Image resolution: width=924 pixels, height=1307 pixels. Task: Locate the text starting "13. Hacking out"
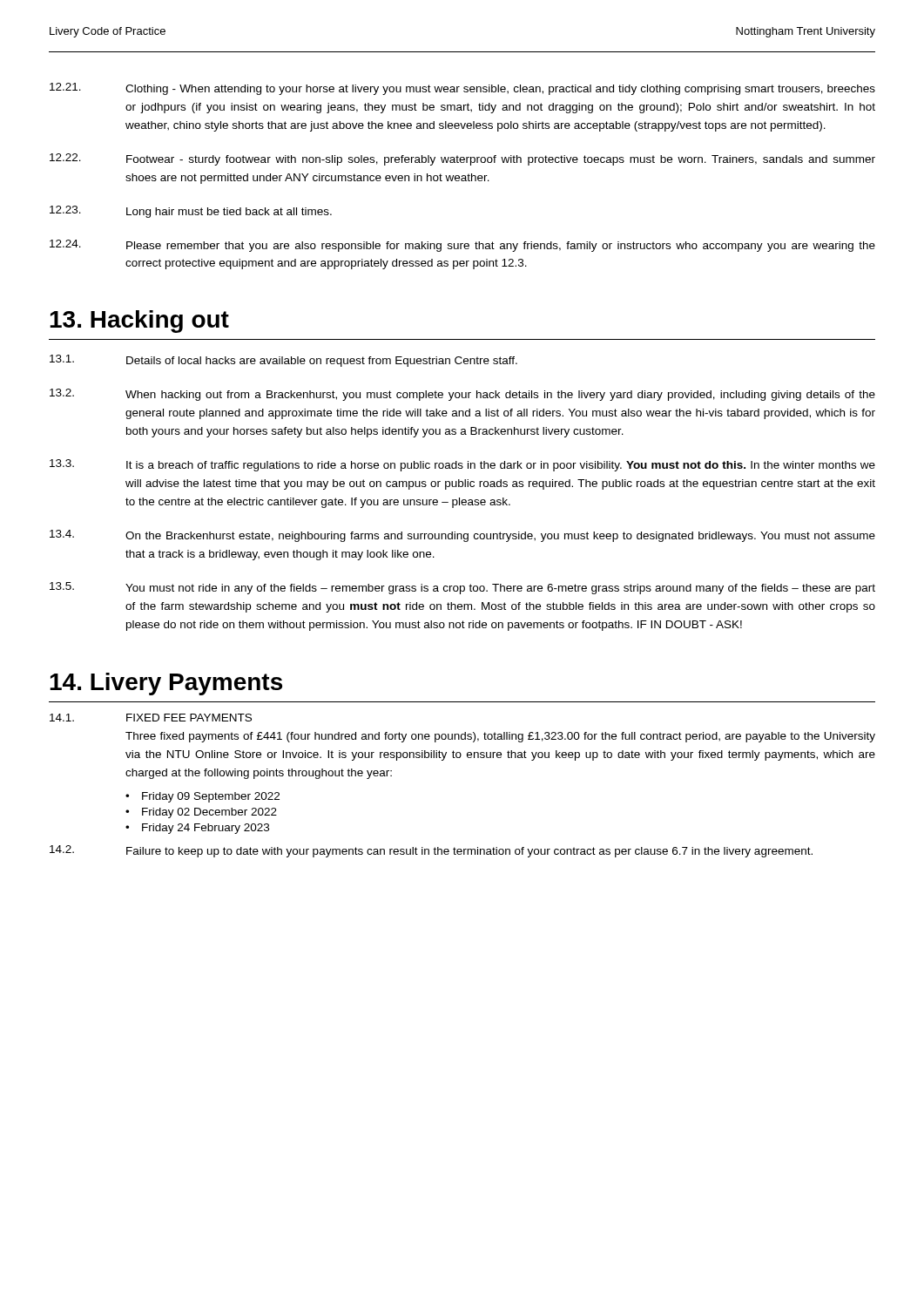click(139, 322)
